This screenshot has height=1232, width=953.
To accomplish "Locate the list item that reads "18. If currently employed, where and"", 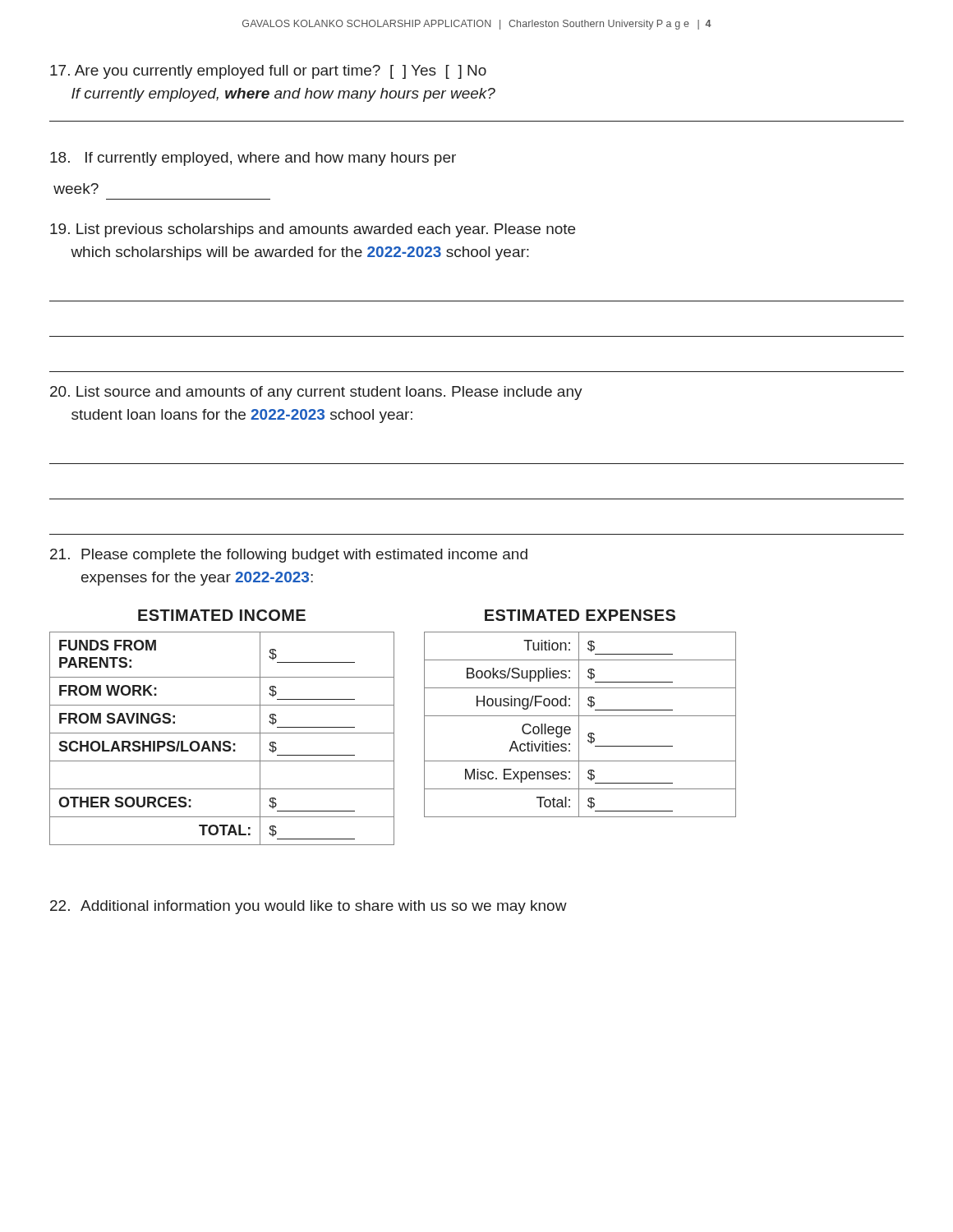I will click(x=253, y=159).
